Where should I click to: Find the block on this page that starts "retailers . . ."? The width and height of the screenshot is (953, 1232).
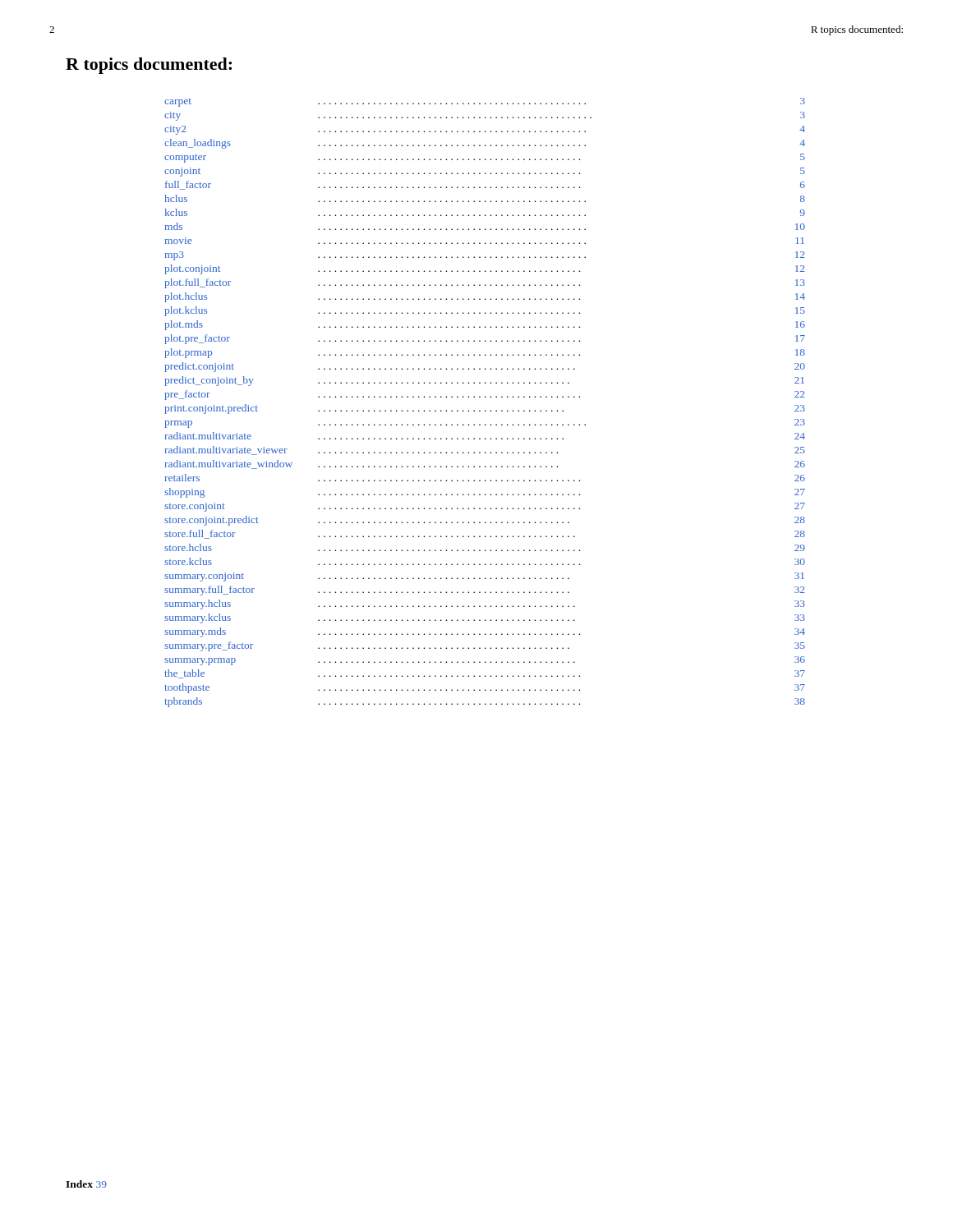pos(485,478)
